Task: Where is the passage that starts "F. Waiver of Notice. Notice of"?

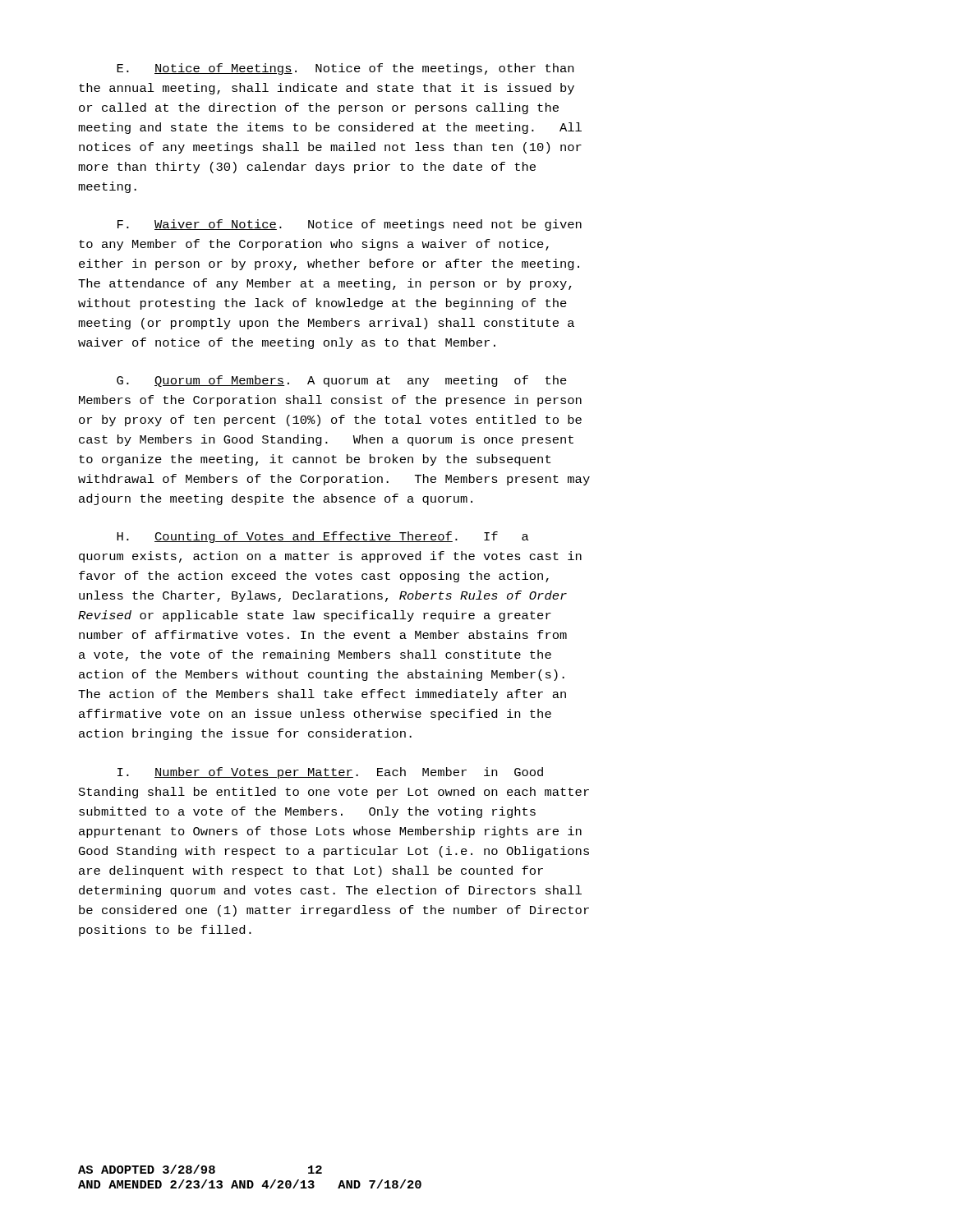Action: tap(330, 284)
